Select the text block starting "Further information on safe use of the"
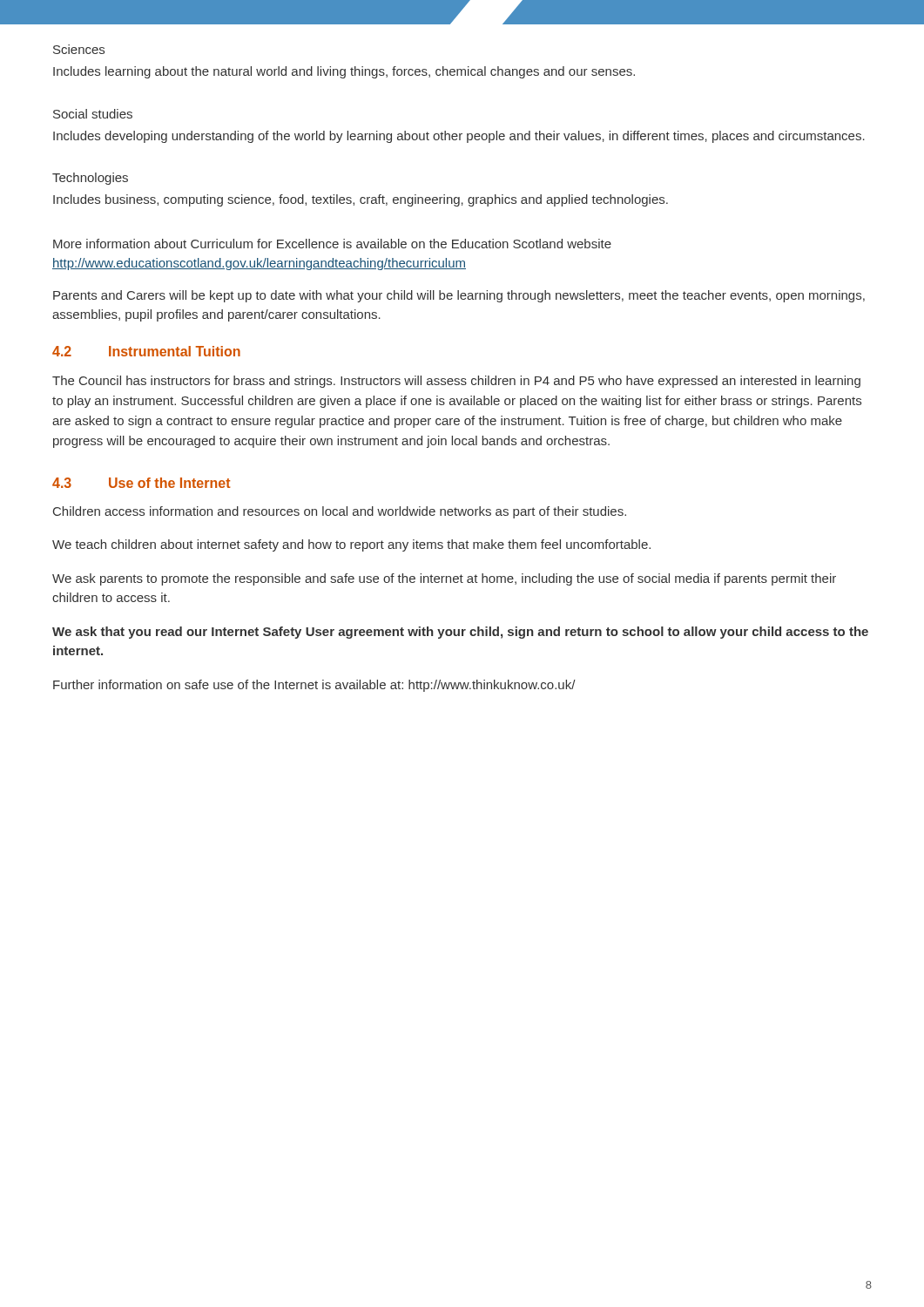924x1307 pixels. pos(314,684)
